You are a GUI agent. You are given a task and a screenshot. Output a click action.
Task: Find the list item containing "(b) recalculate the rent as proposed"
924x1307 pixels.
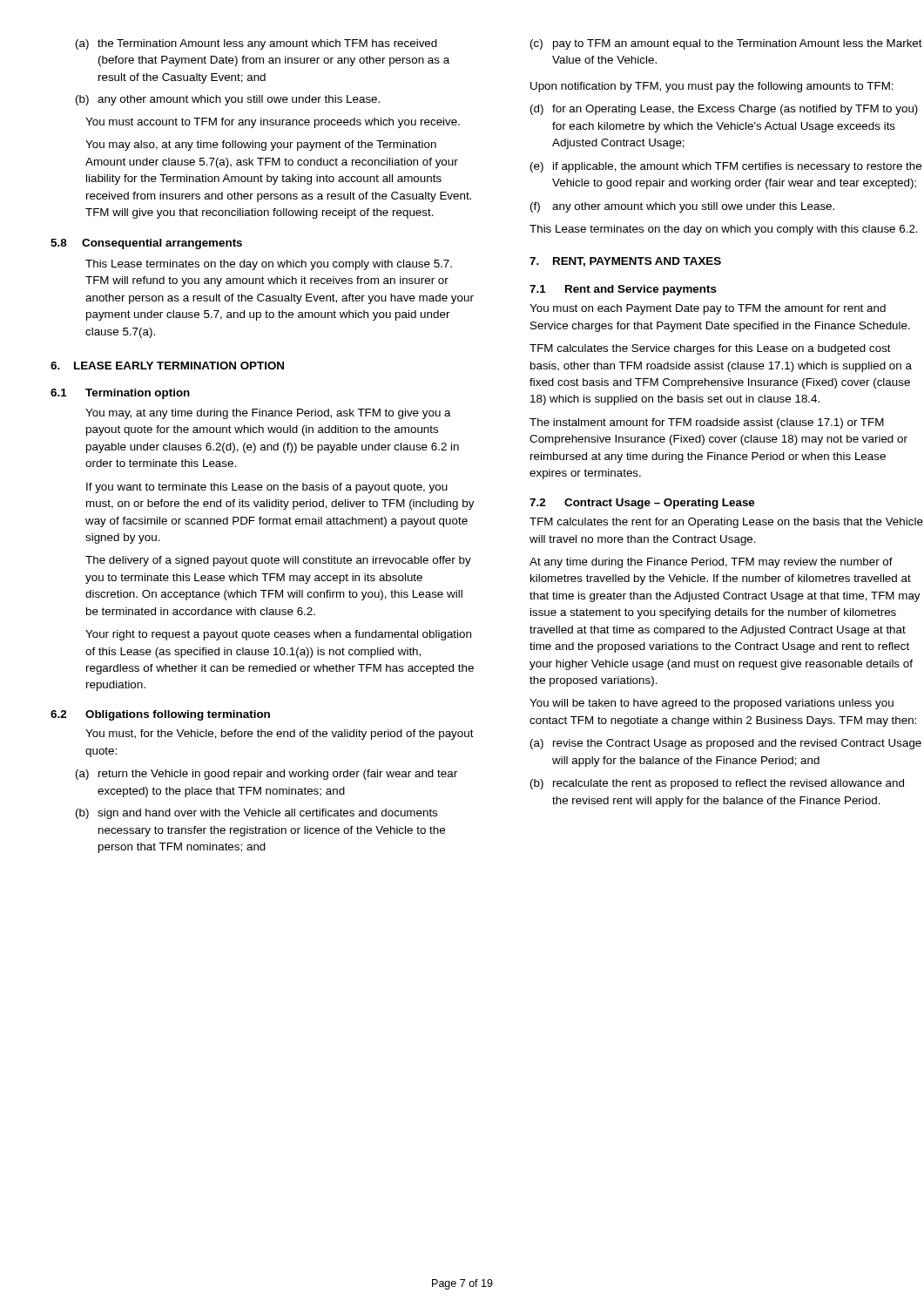tap(727, 792)
